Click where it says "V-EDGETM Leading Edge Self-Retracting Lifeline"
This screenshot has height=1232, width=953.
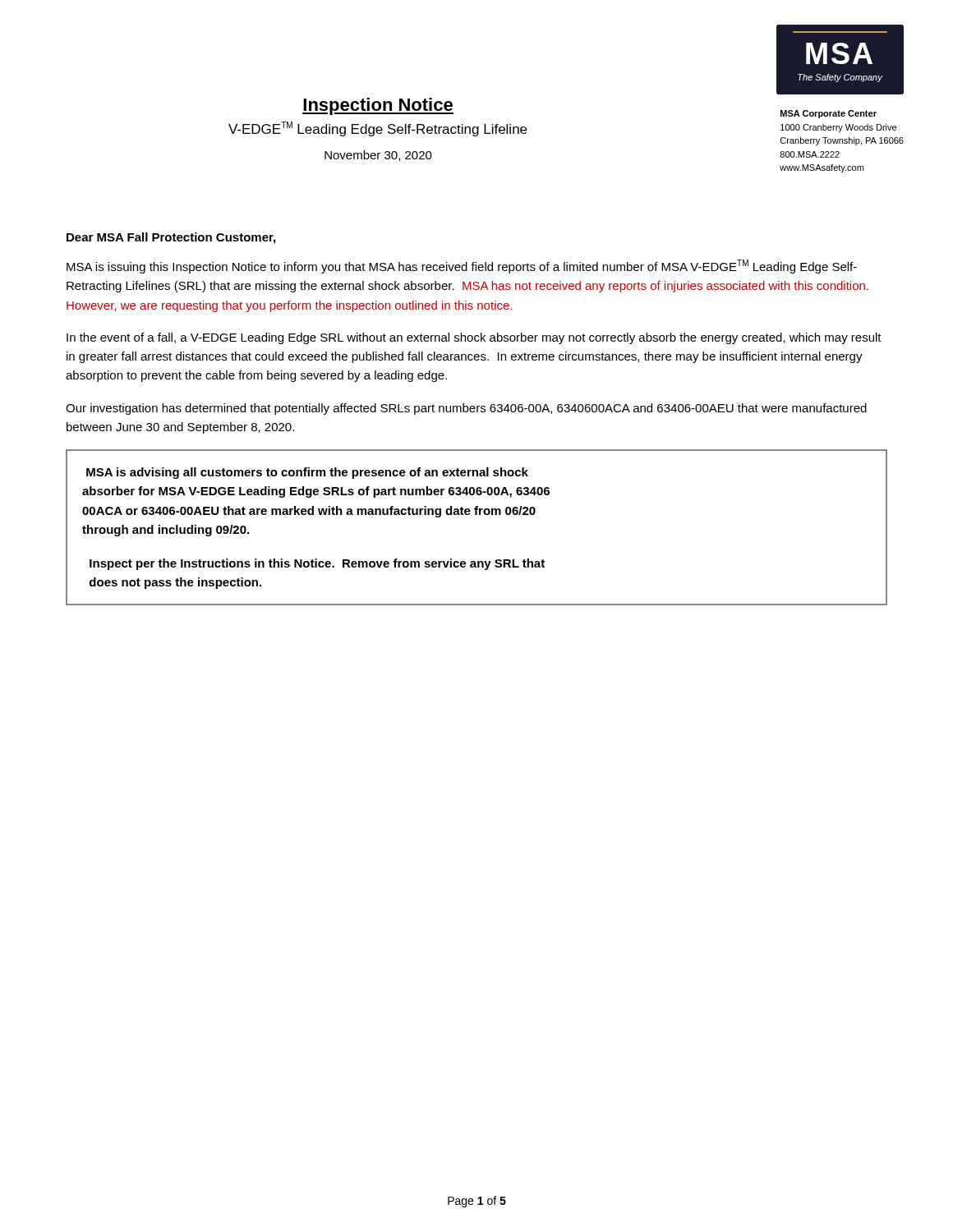pos(378,129)
